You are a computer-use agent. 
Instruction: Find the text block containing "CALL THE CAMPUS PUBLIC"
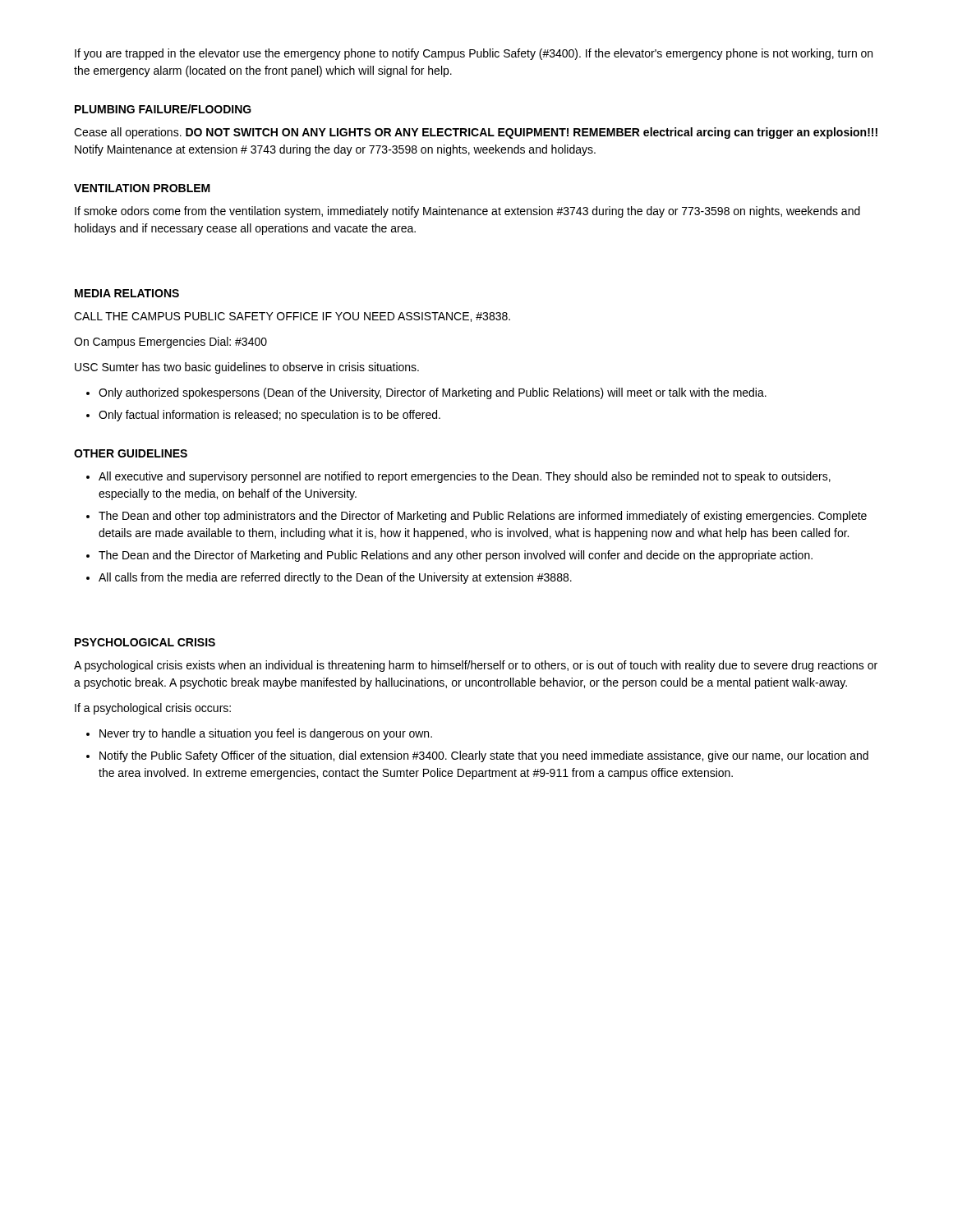click(293, 316)
